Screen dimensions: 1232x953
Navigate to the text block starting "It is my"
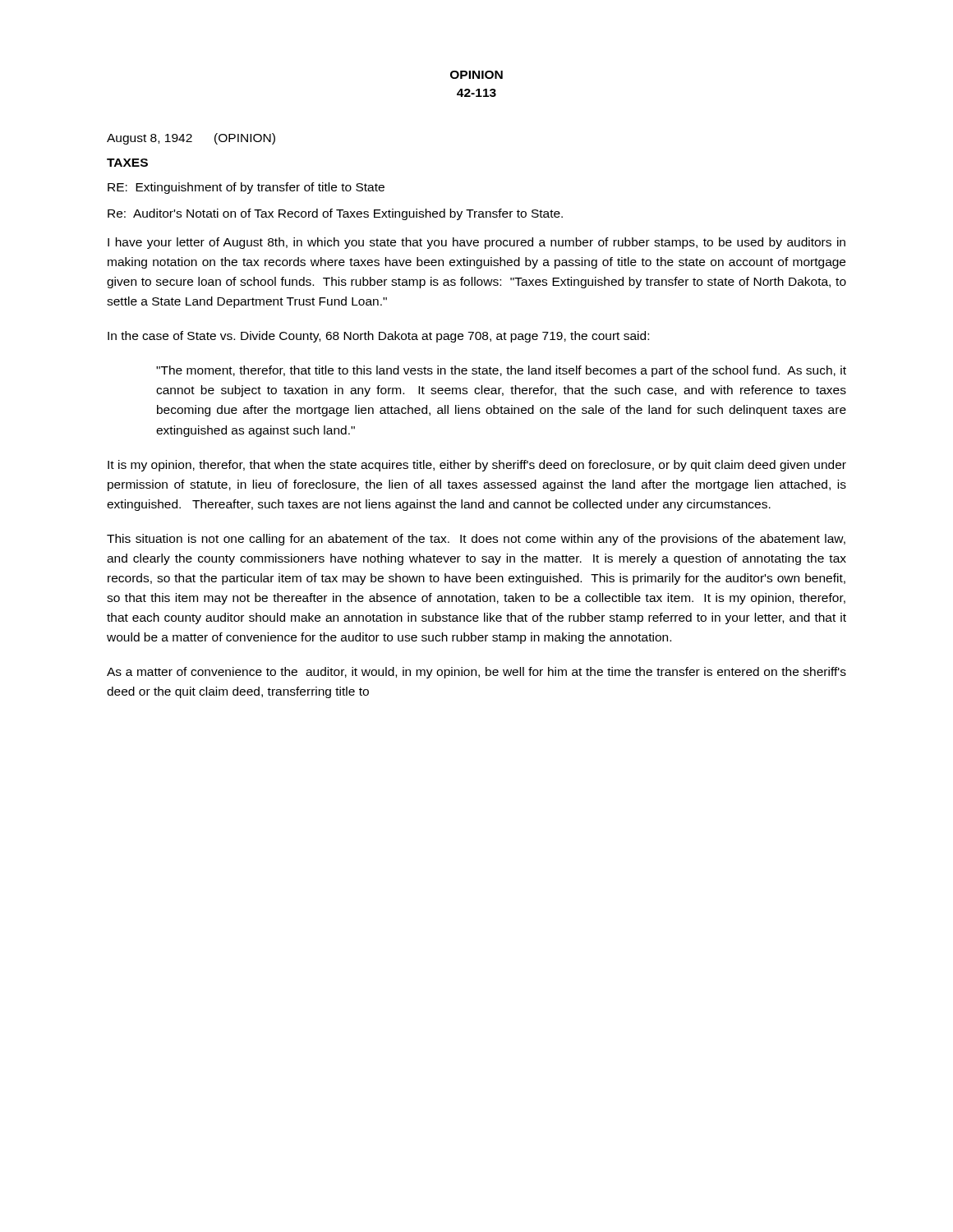pyautogui.click(x=476, y=484)
